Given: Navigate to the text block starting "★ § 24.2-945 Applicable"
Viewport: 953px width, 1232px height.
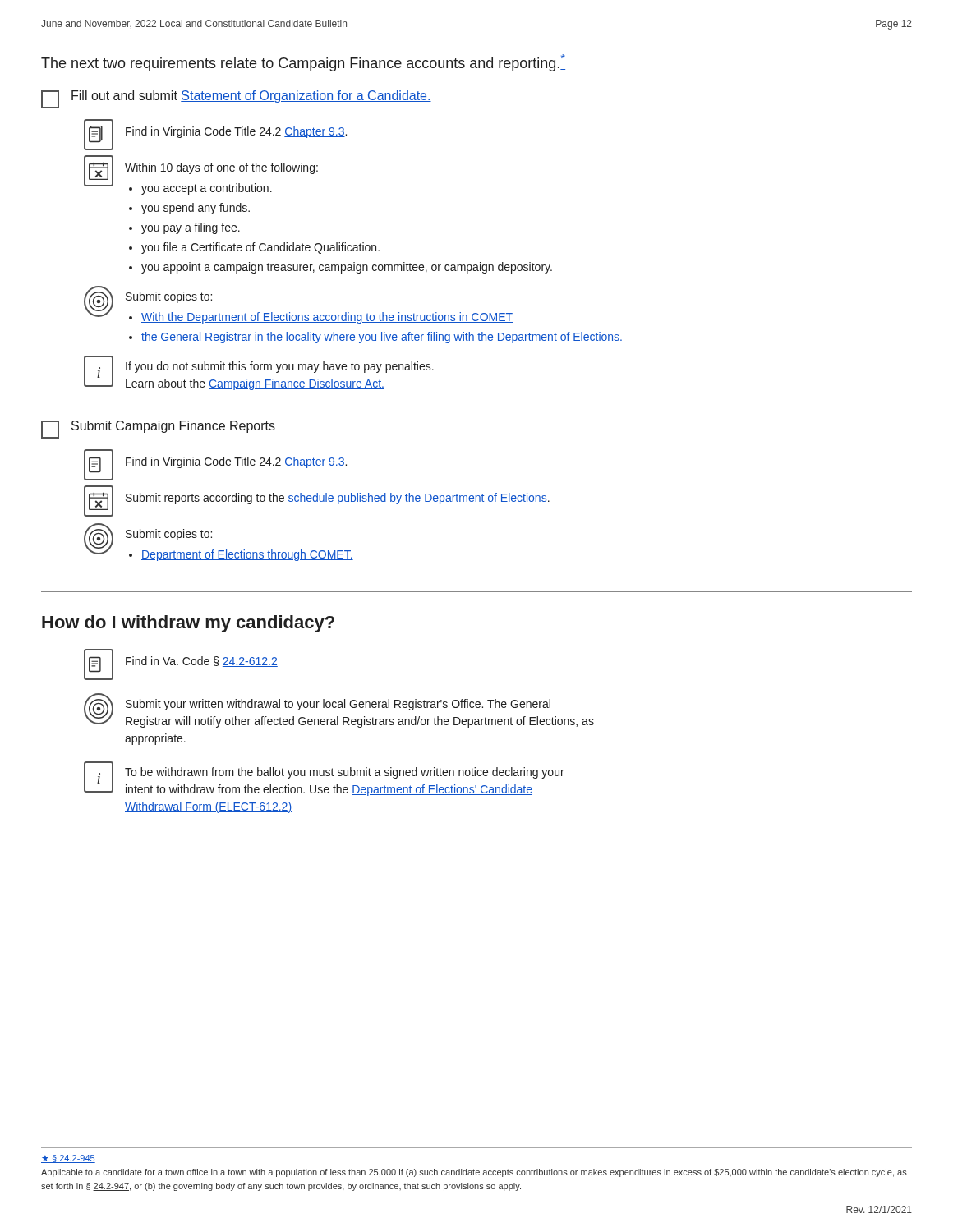Looking at the screenshot, I should click(476, 1173).
